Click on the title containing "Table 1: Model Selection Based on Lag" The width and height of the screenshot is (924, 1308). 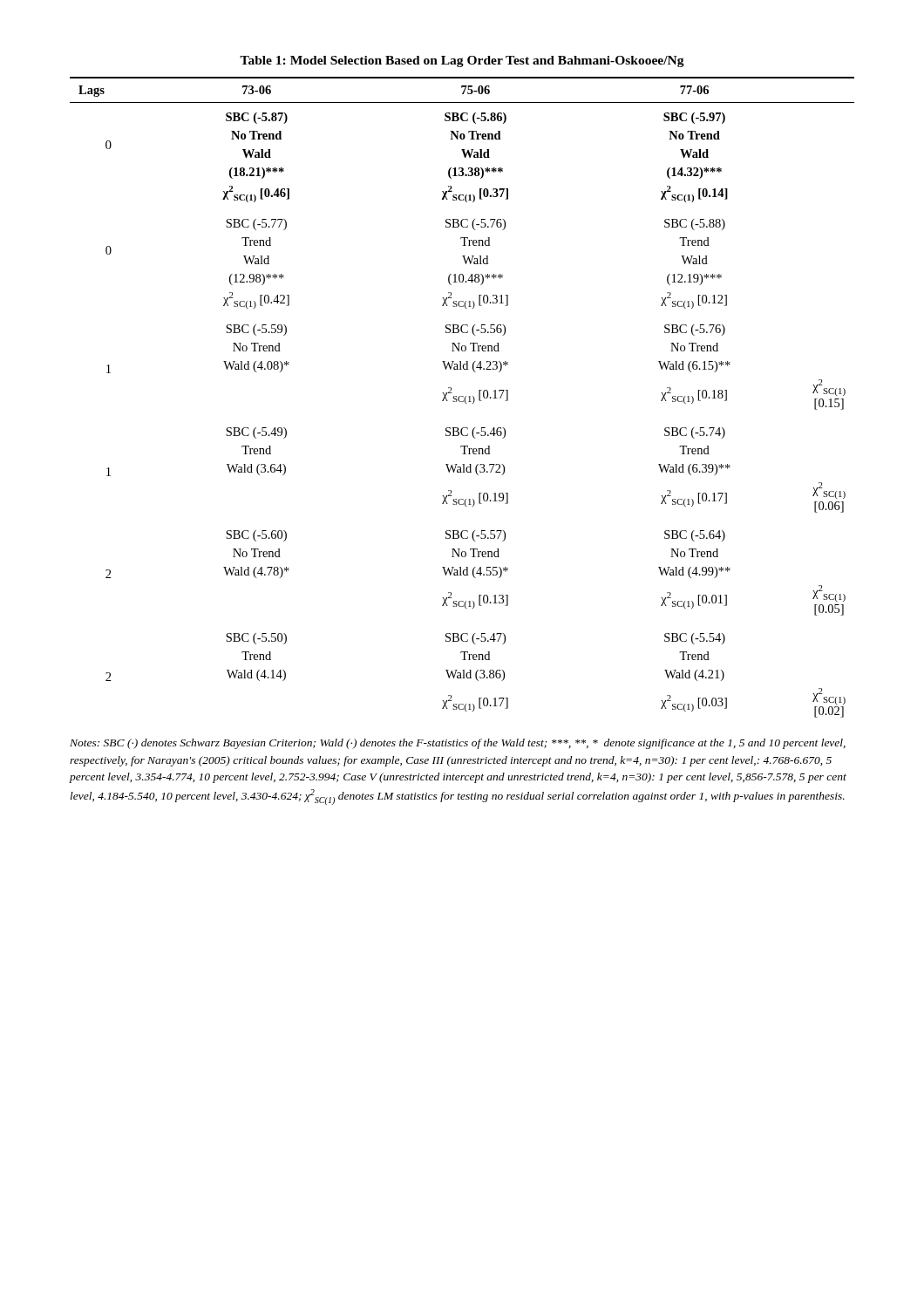462,60
